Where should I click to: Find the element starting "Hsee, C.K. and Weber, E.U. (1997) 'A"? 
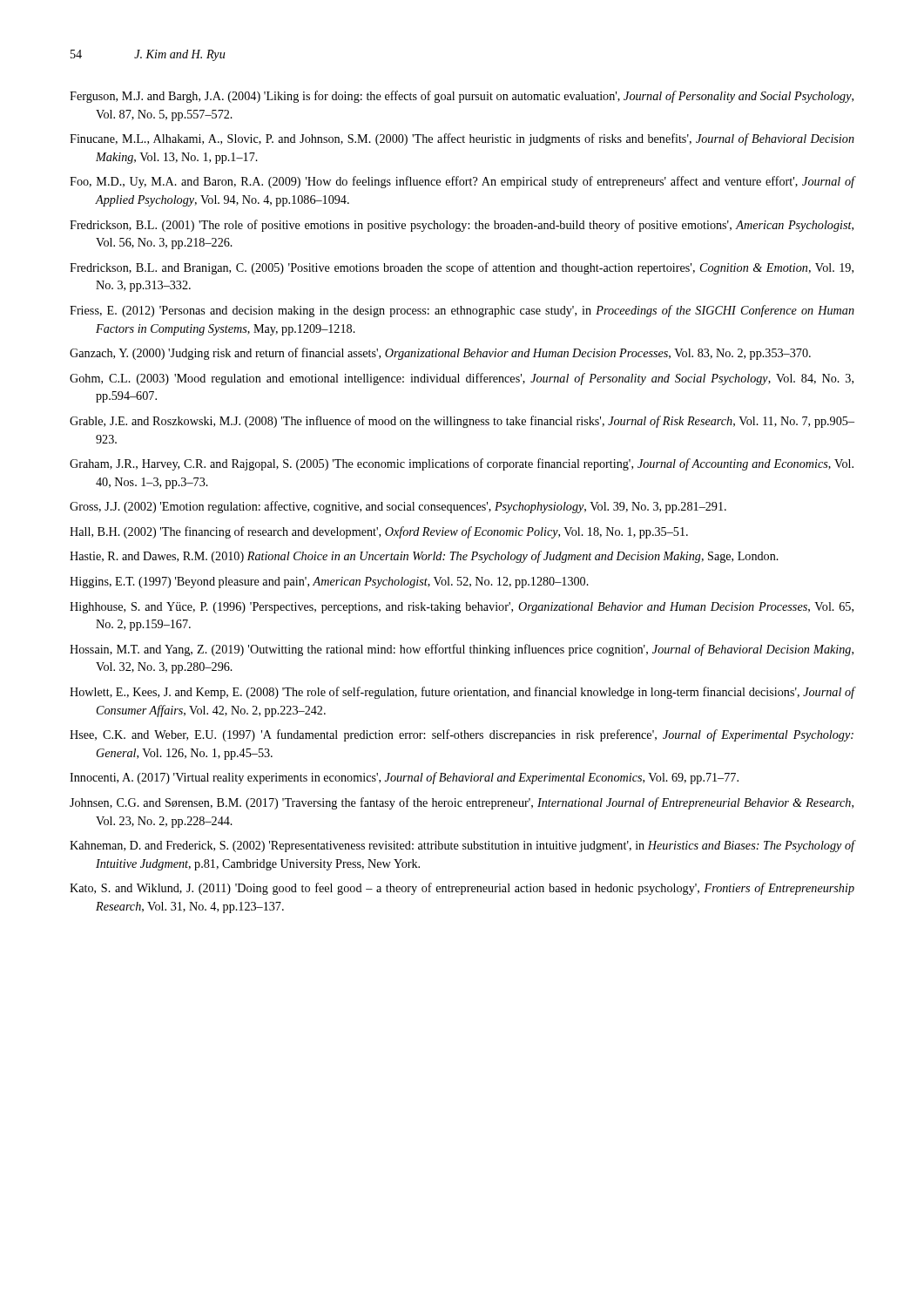pos(462,744)
